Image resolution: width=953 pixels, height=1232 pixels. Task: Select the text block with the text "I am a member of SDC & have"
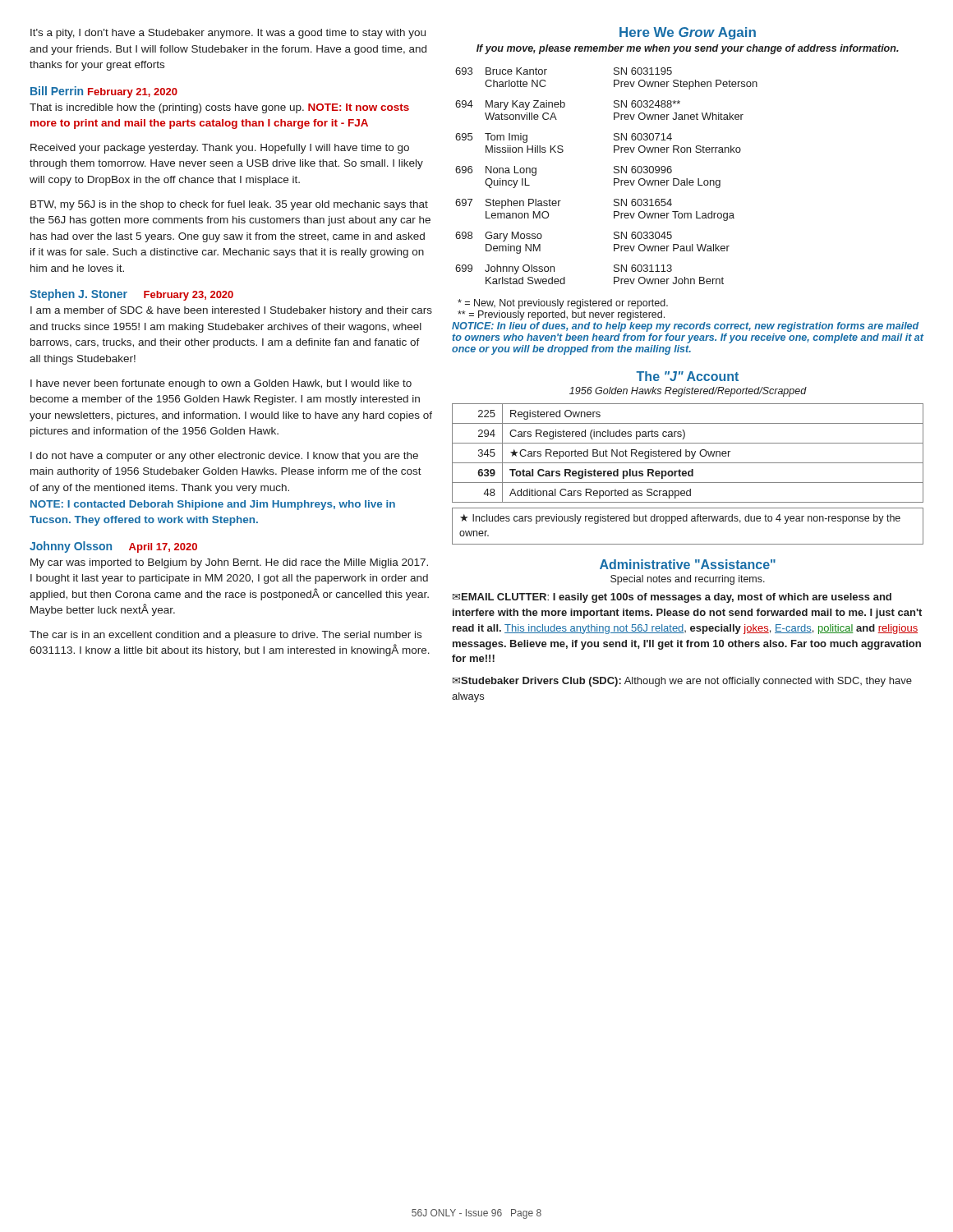tap(231, 334)
